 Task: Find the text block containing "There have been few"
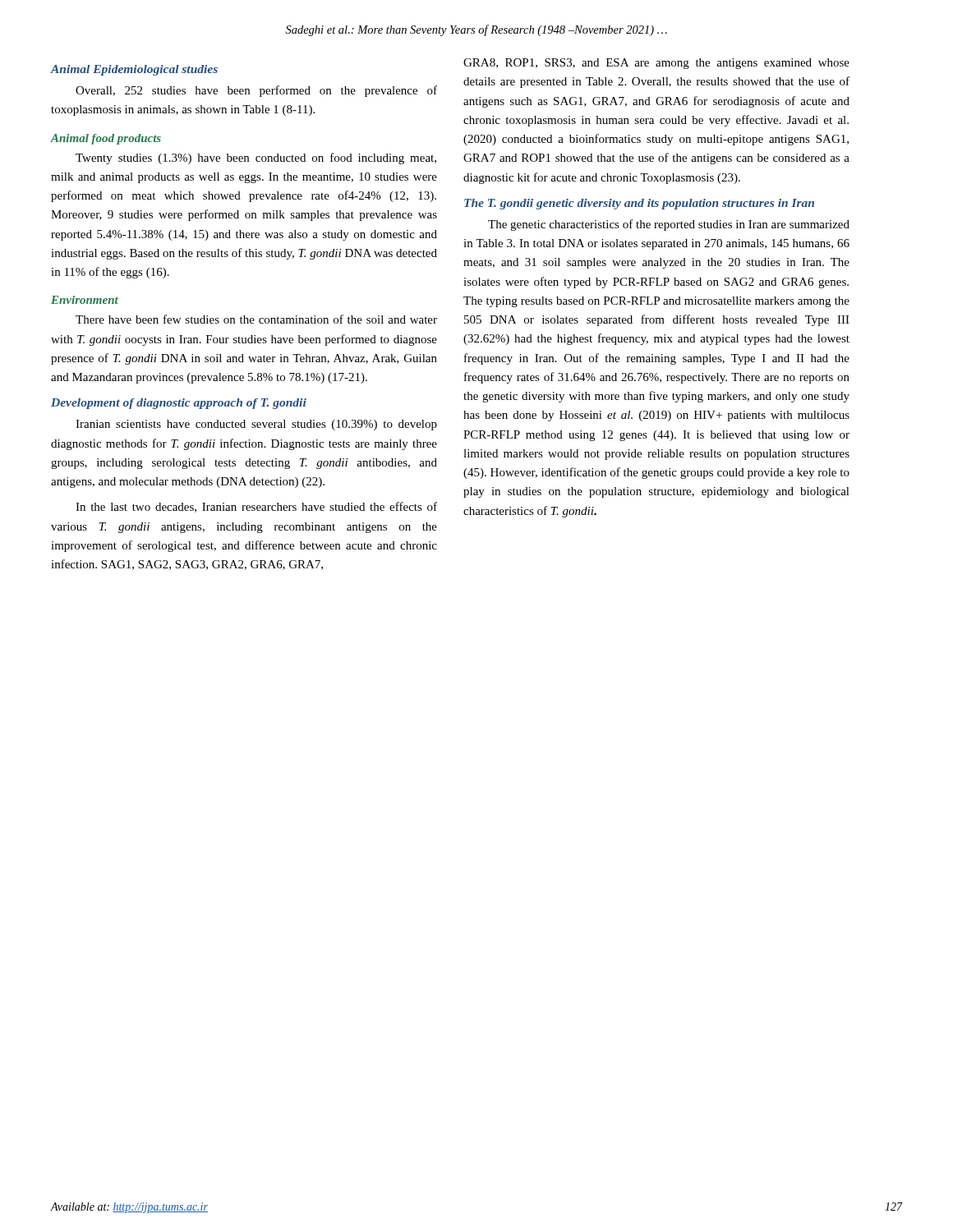coord(244,348)
